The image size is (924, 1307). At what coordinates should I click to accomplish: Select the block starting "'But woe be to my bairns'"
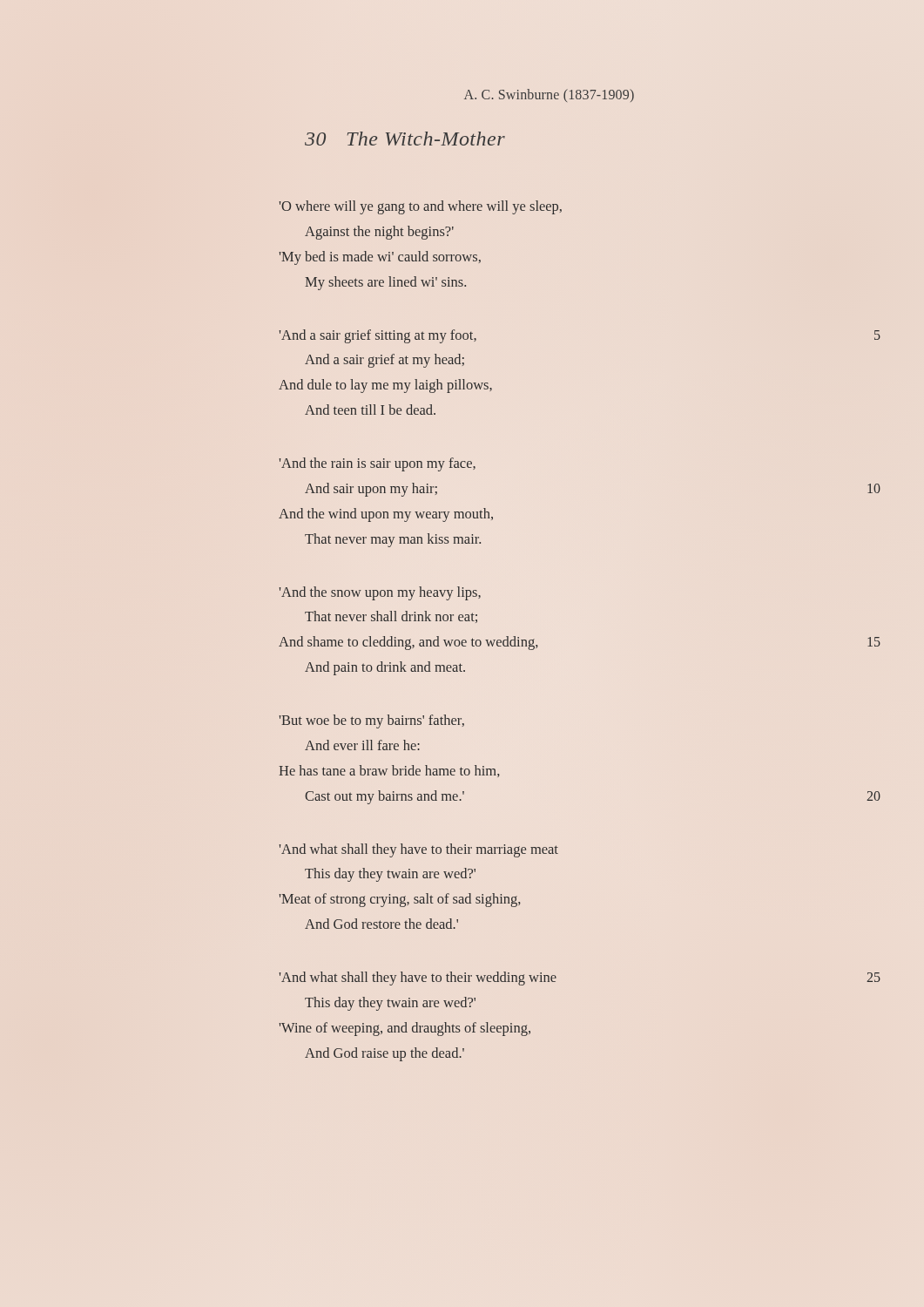pos(371,721)
